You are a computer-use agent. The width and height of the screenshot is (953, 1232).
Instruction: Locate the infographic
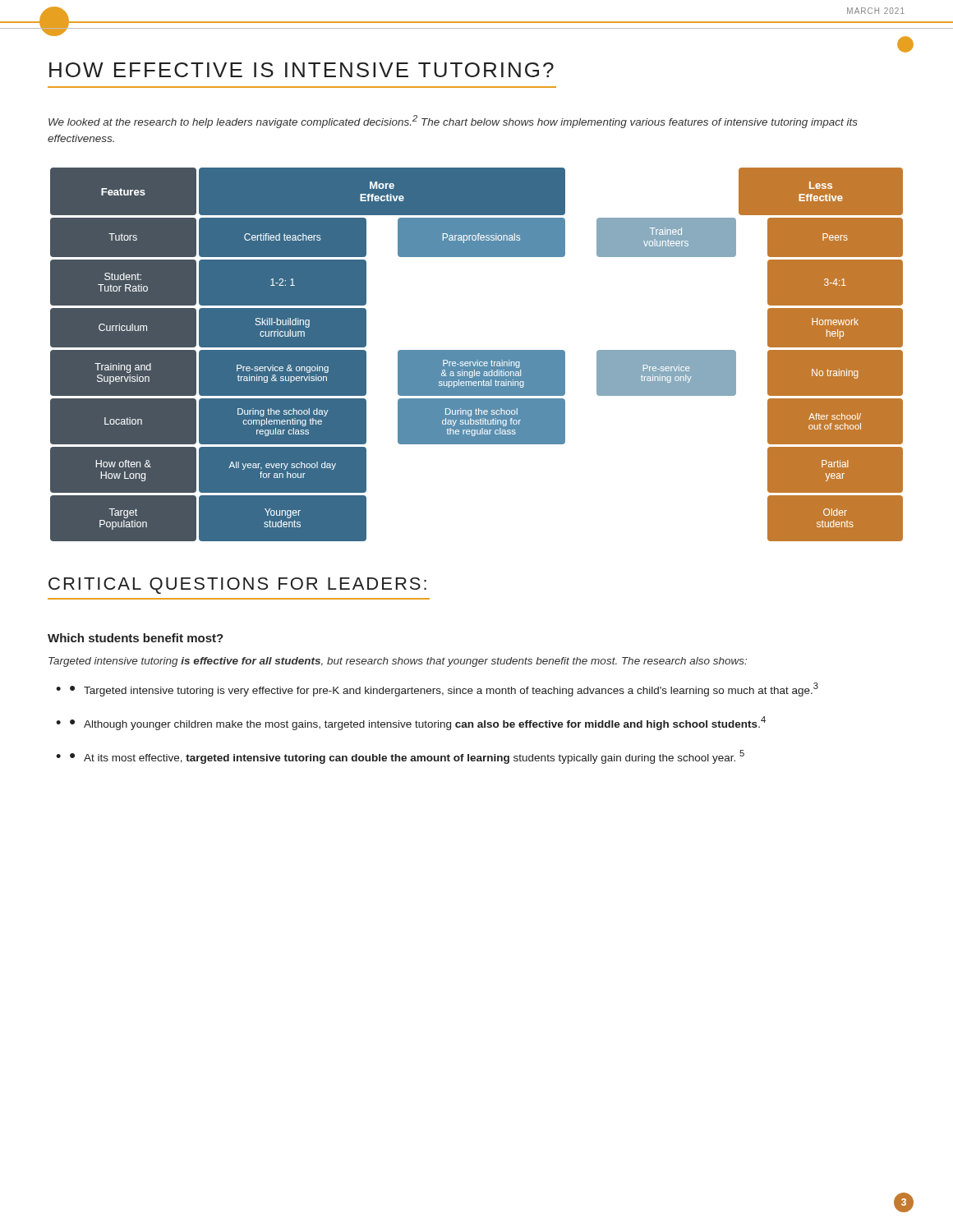pyautogui.click(x=476, y=354)
